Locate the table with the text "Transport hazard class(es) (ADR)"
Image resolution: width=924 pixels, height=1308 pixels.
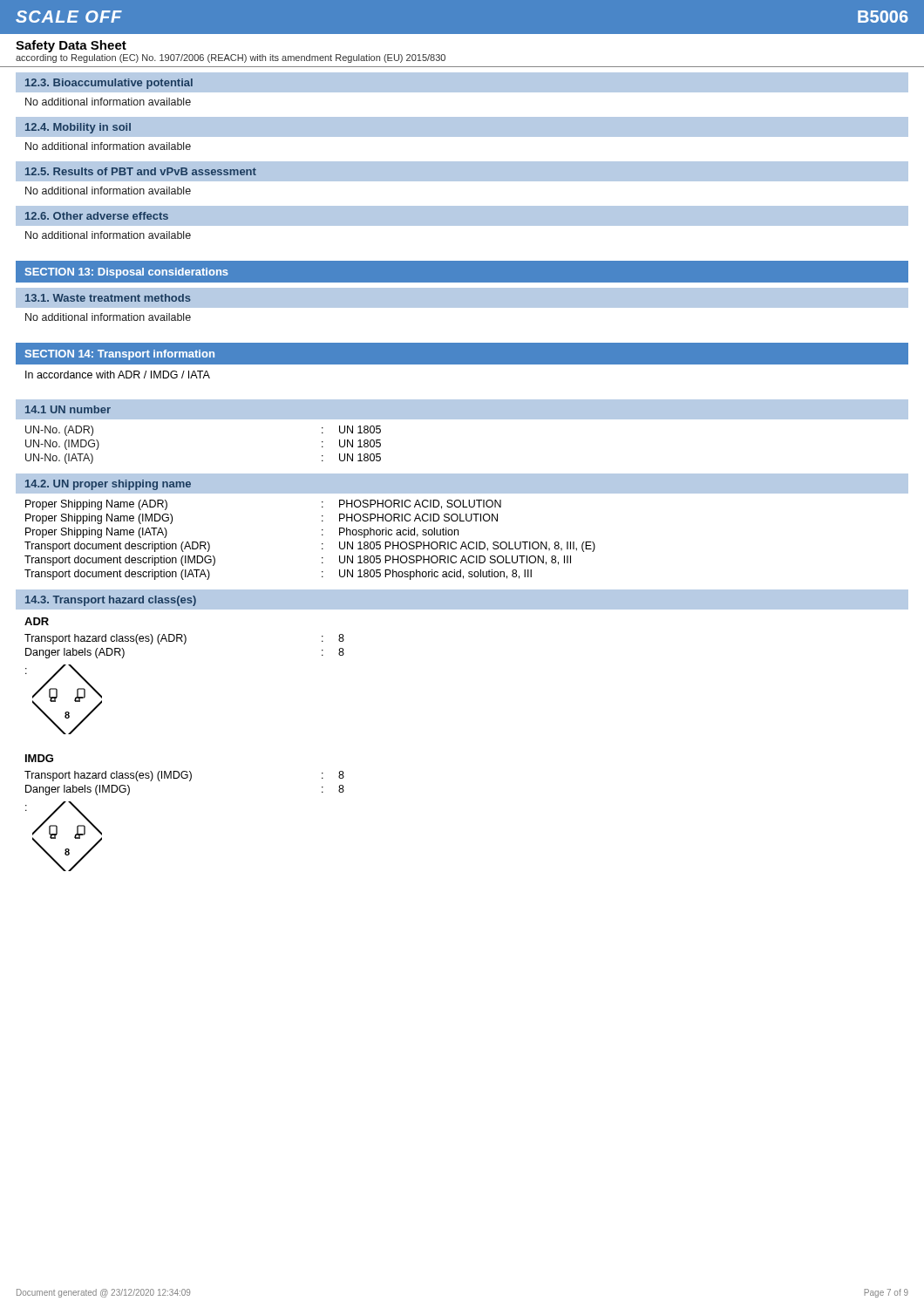(x=462, y=645)
